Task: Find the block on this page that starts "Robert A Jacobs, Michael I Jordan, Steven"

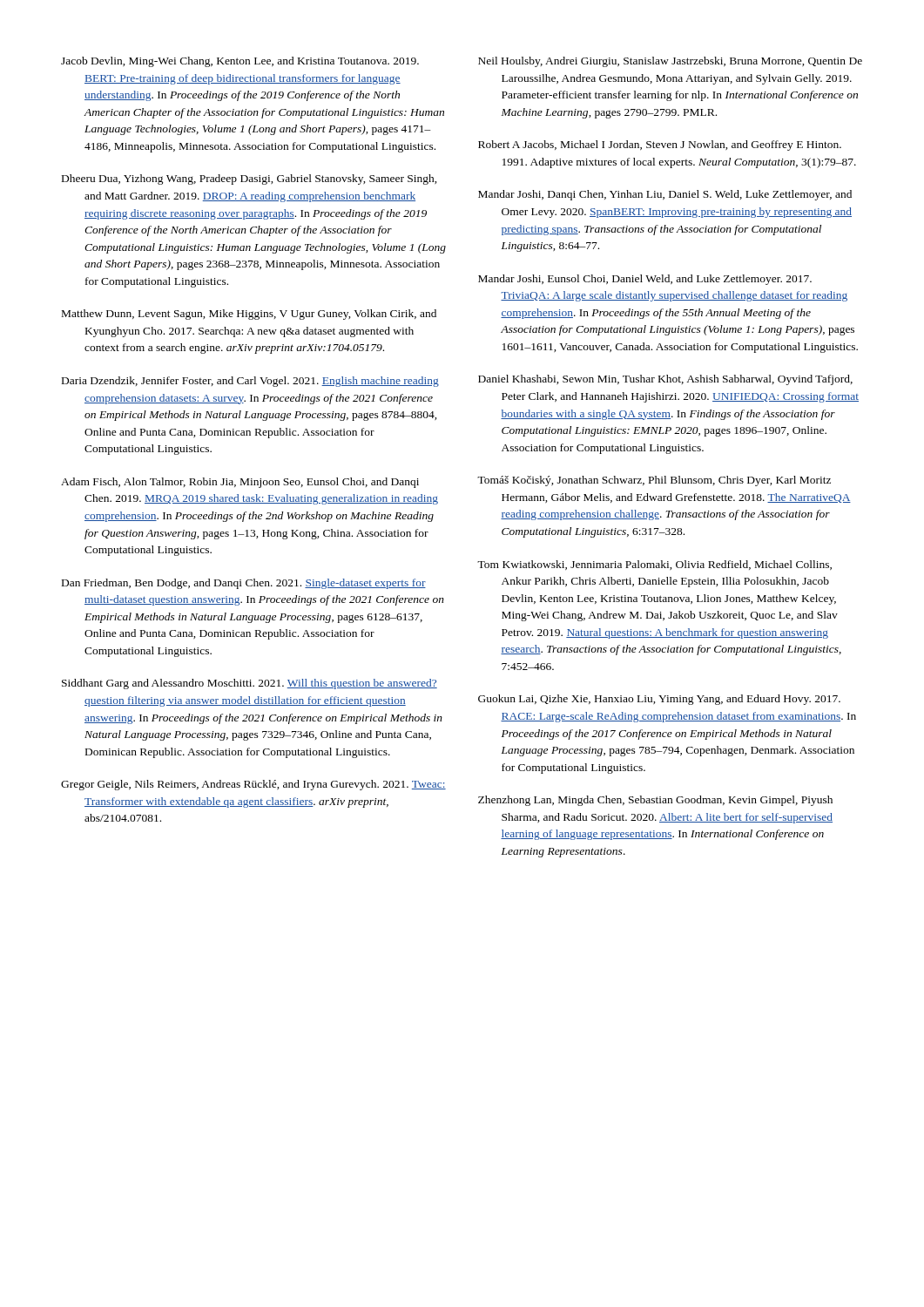Action: (x=667, y=153)
